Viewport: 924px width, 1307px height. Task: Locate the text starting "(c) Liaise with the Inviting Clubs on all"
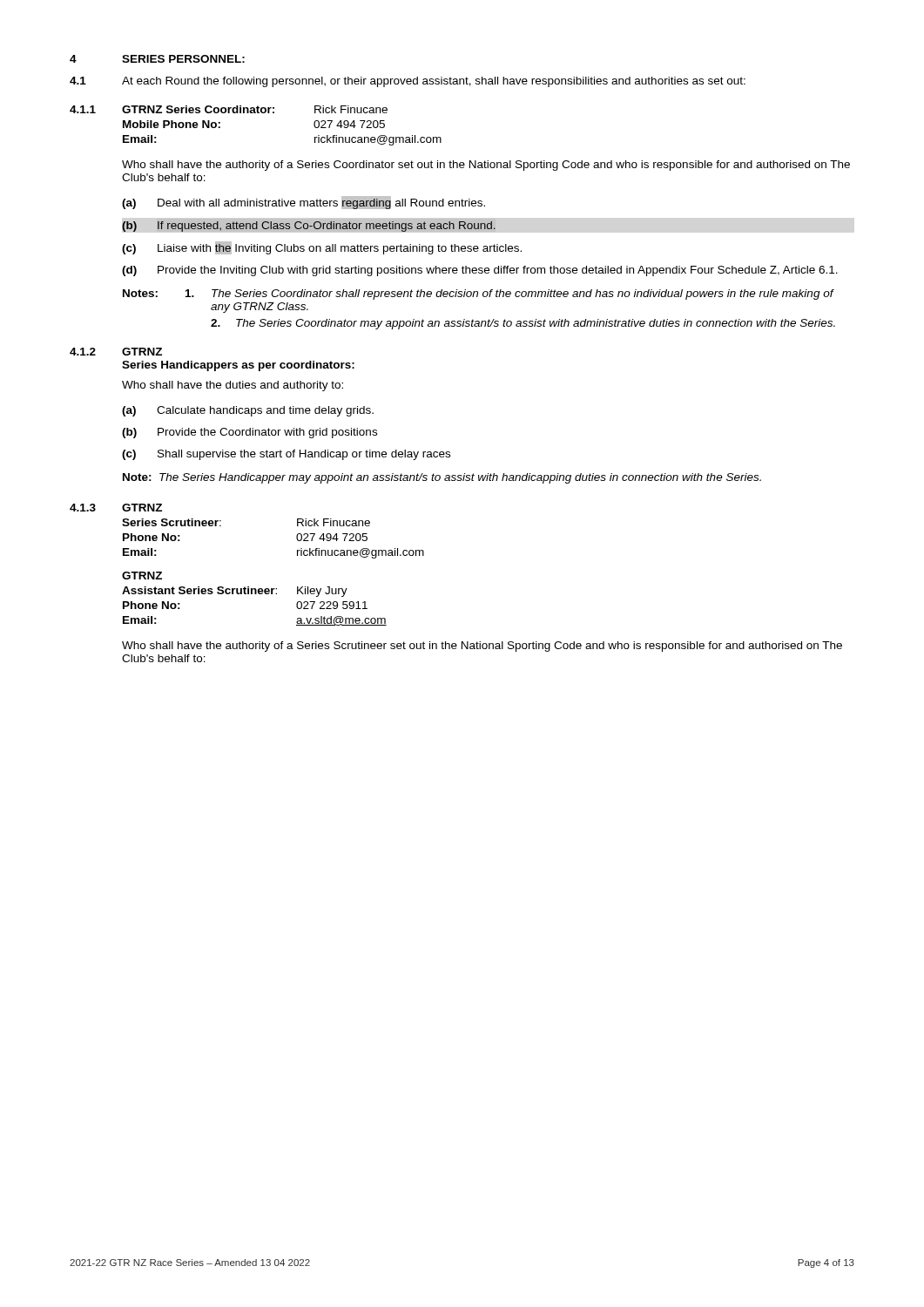322,248
